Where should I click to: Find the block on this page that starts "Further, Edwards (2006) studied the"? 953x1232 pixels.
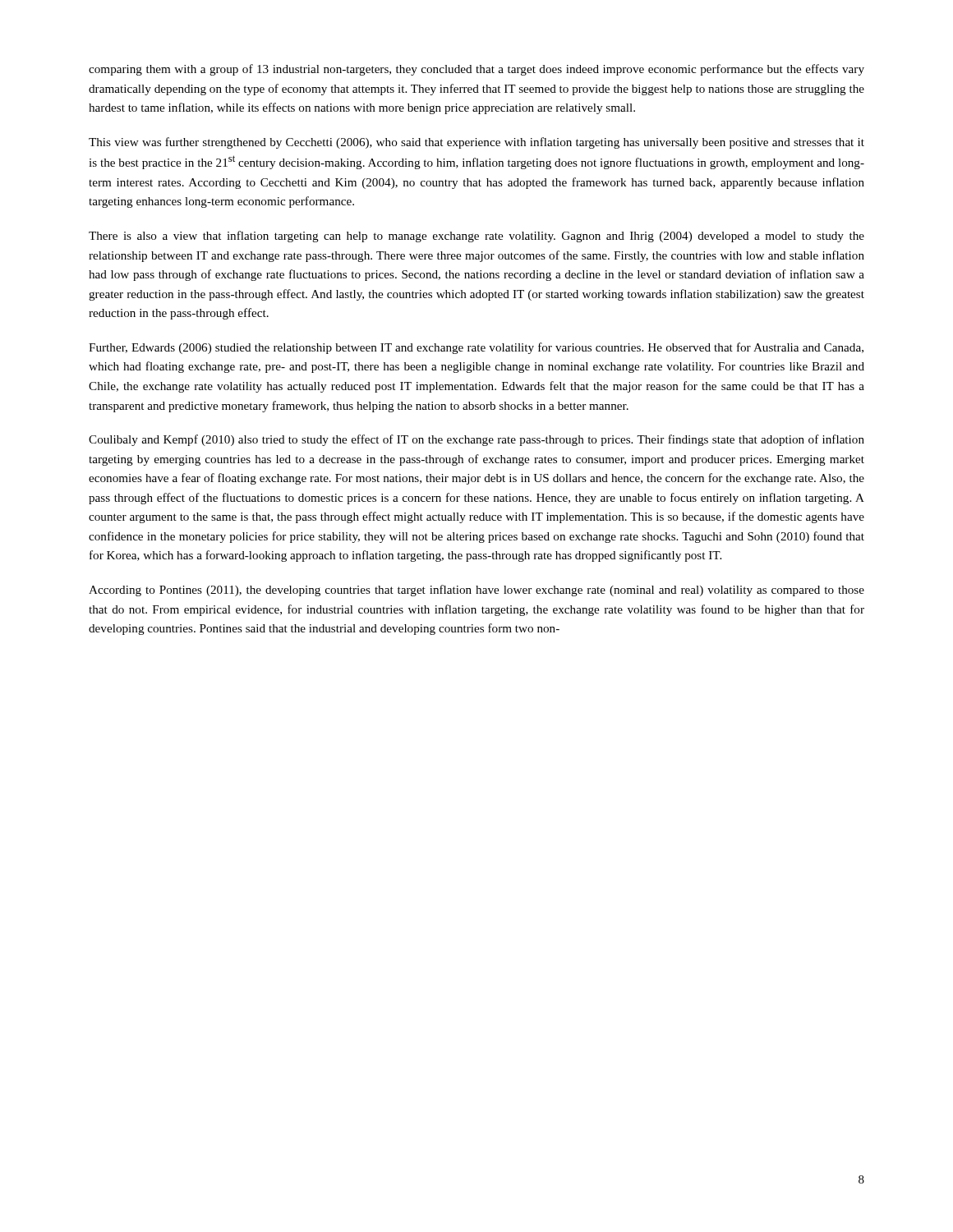(476, 376)
